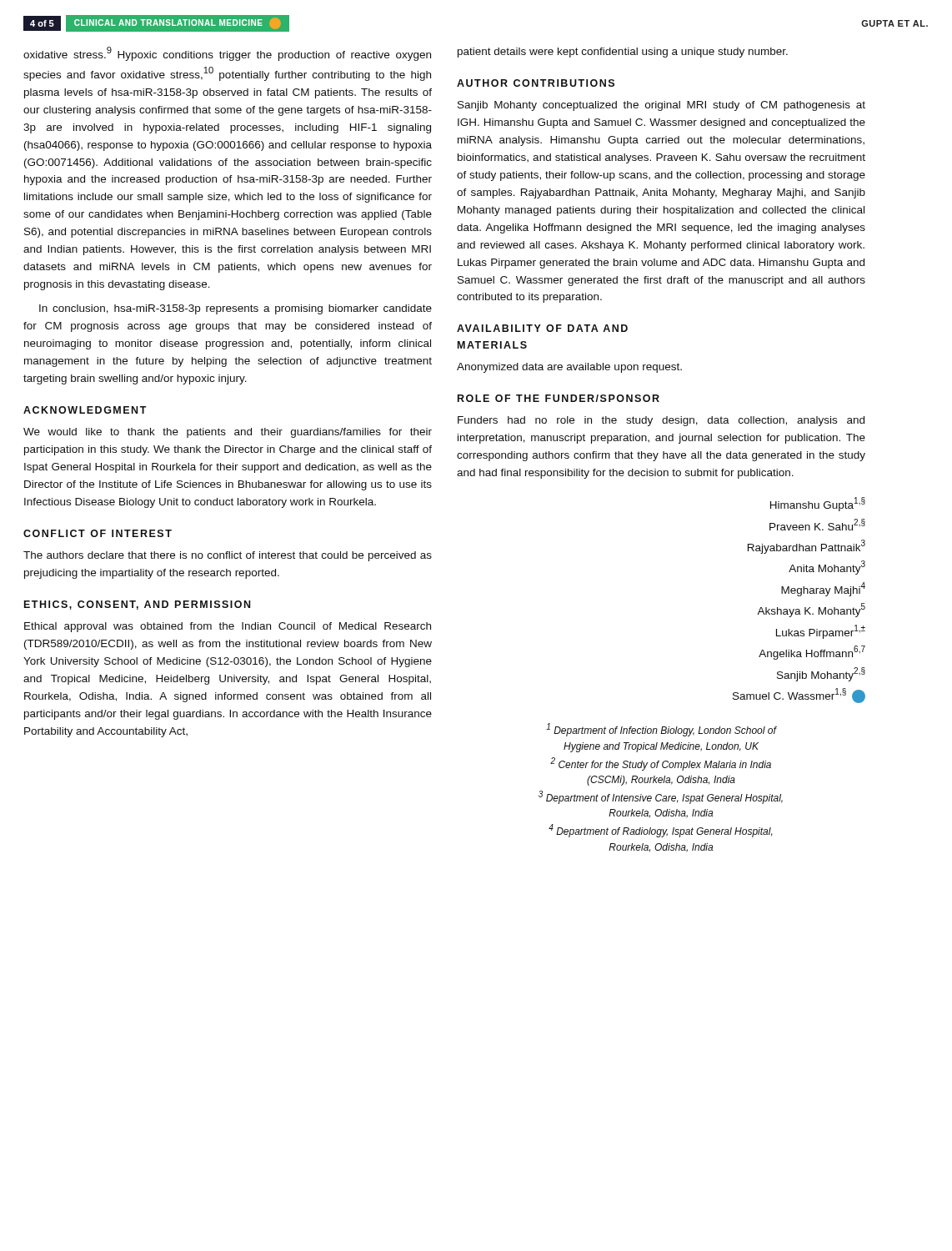Where is the passage that starts "patient details were kept confidential using"?
The image size is (952, 1251).
pos(661,52)
